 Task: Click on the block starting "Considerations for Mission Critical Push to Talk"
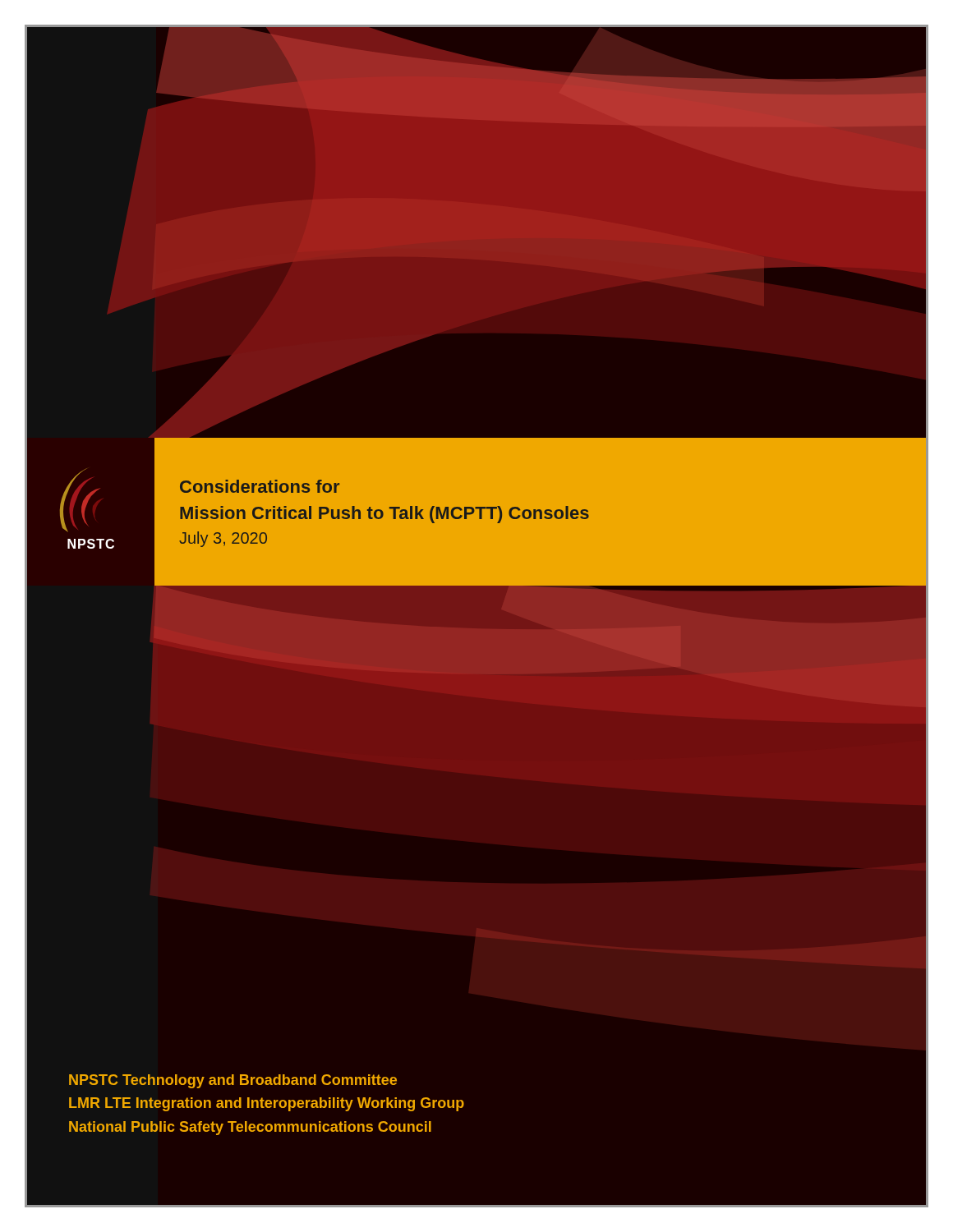tap(553, 512)
